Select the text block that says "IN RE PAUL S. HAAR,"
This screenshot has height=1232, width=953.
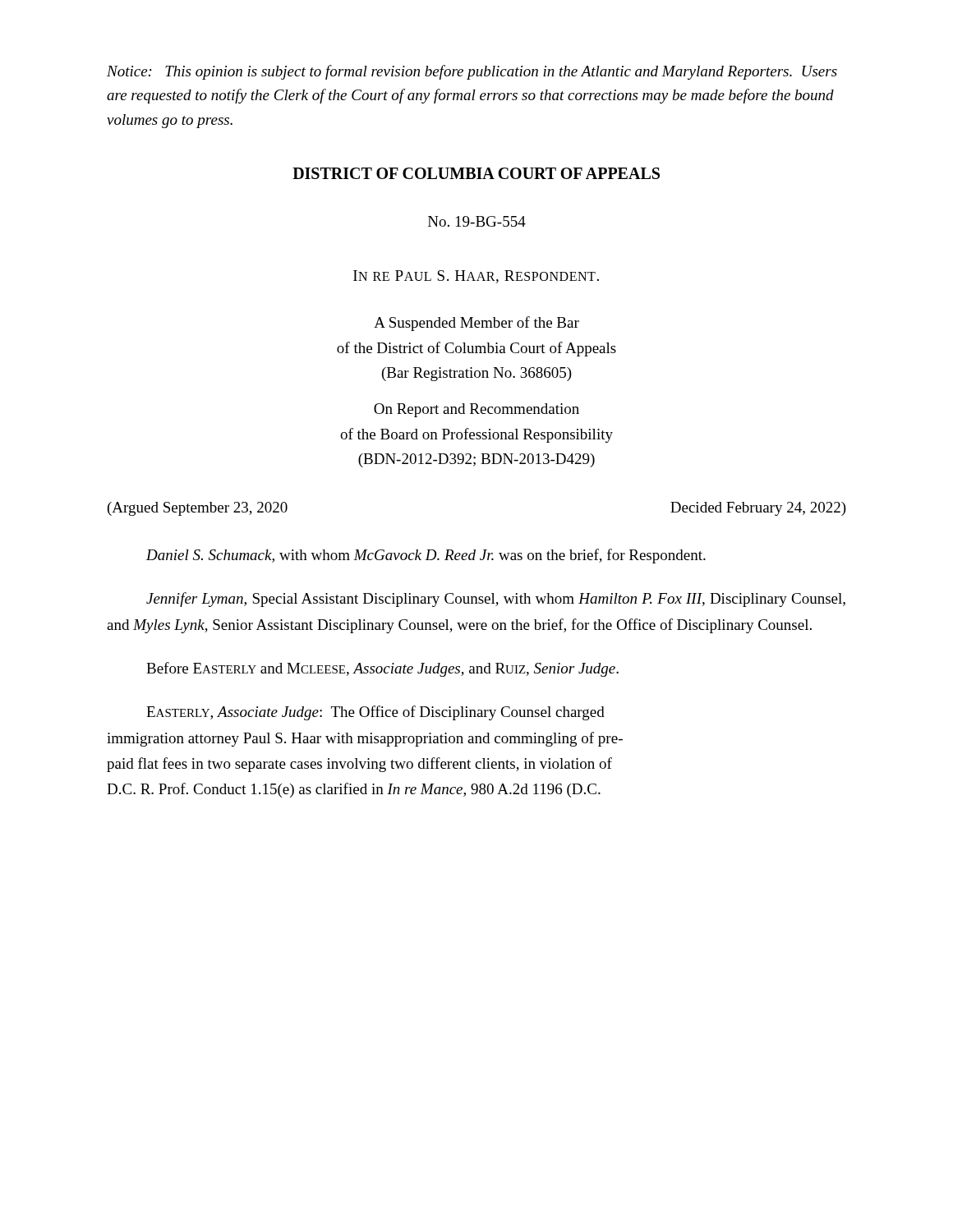(x=476, y=275)
